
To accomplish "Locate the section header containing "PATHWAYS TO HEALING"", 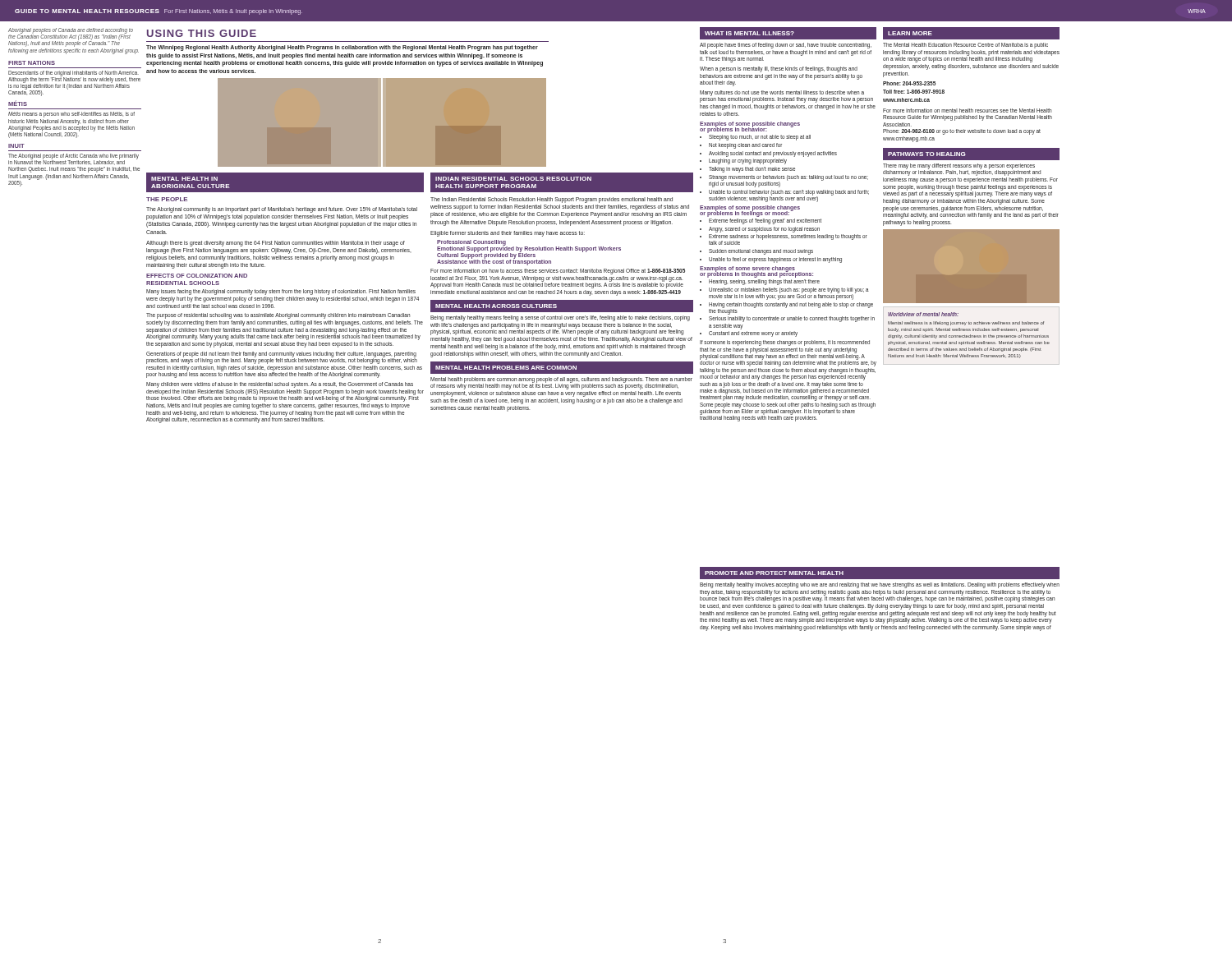I will pyautogui.click(x=927, y=154).
